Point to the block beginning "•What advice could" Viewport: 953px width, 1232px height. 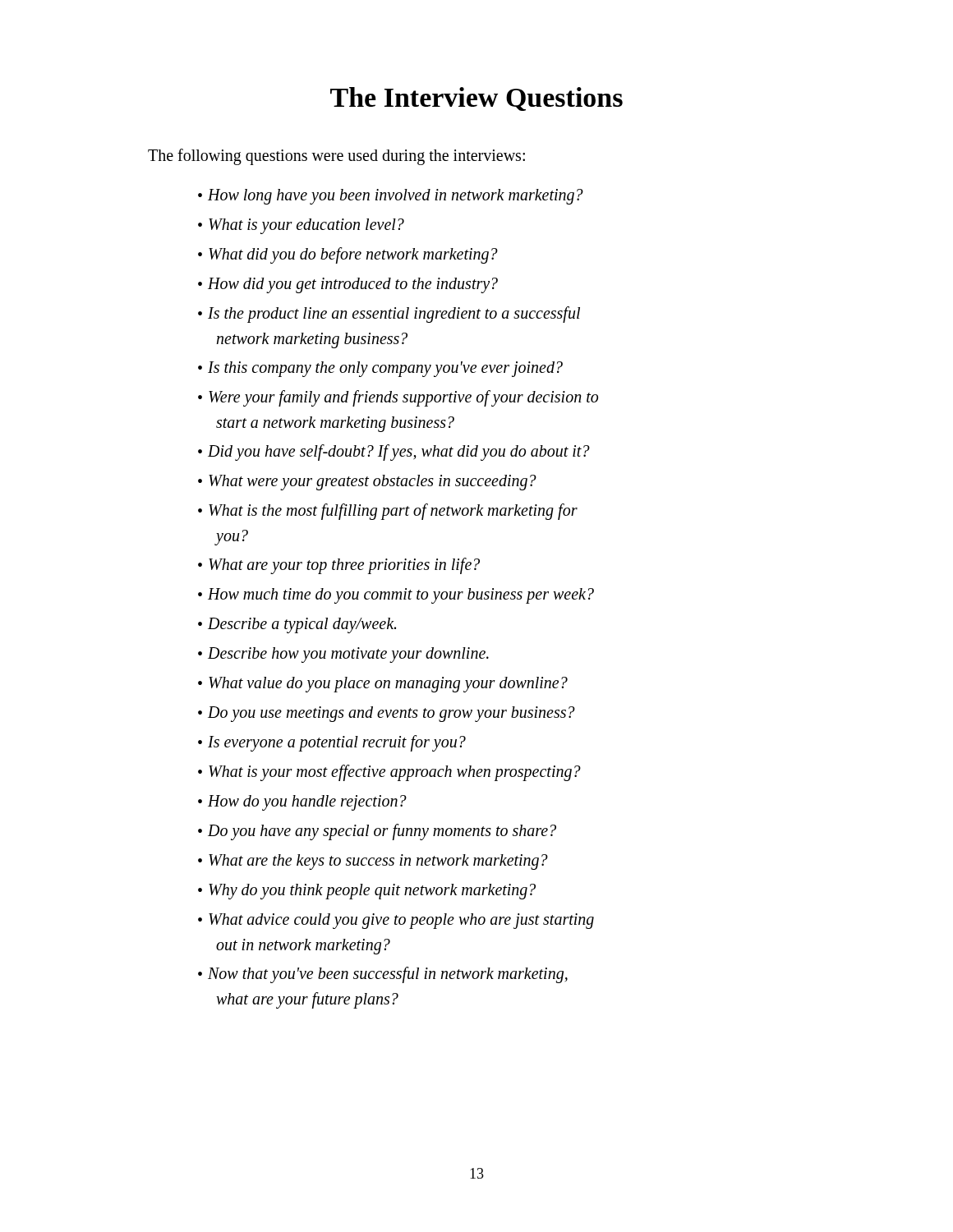396,932
